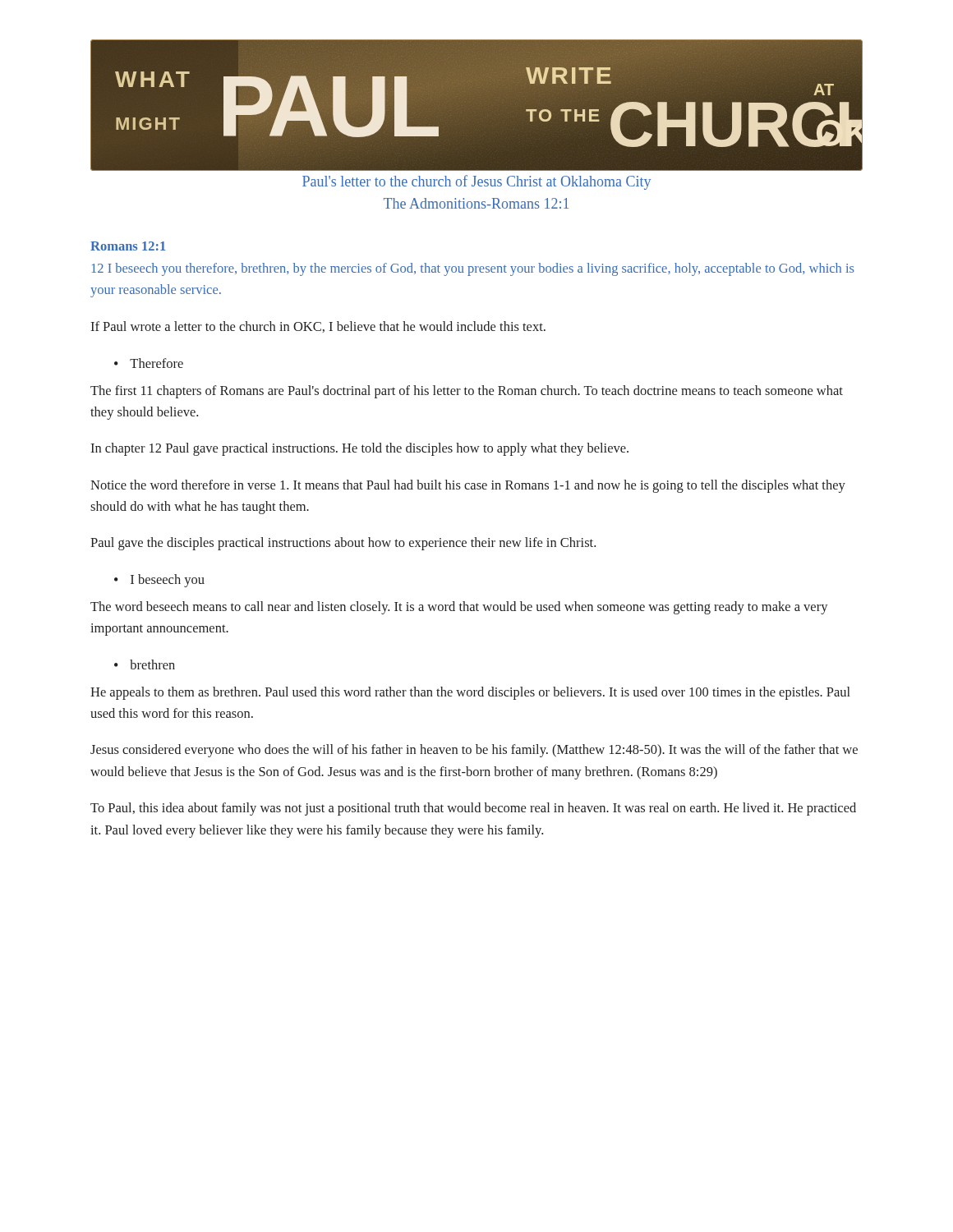
Task: Select the block starting "He appeals to them as brethren. Paul"
Action: (x=470, y=703)
